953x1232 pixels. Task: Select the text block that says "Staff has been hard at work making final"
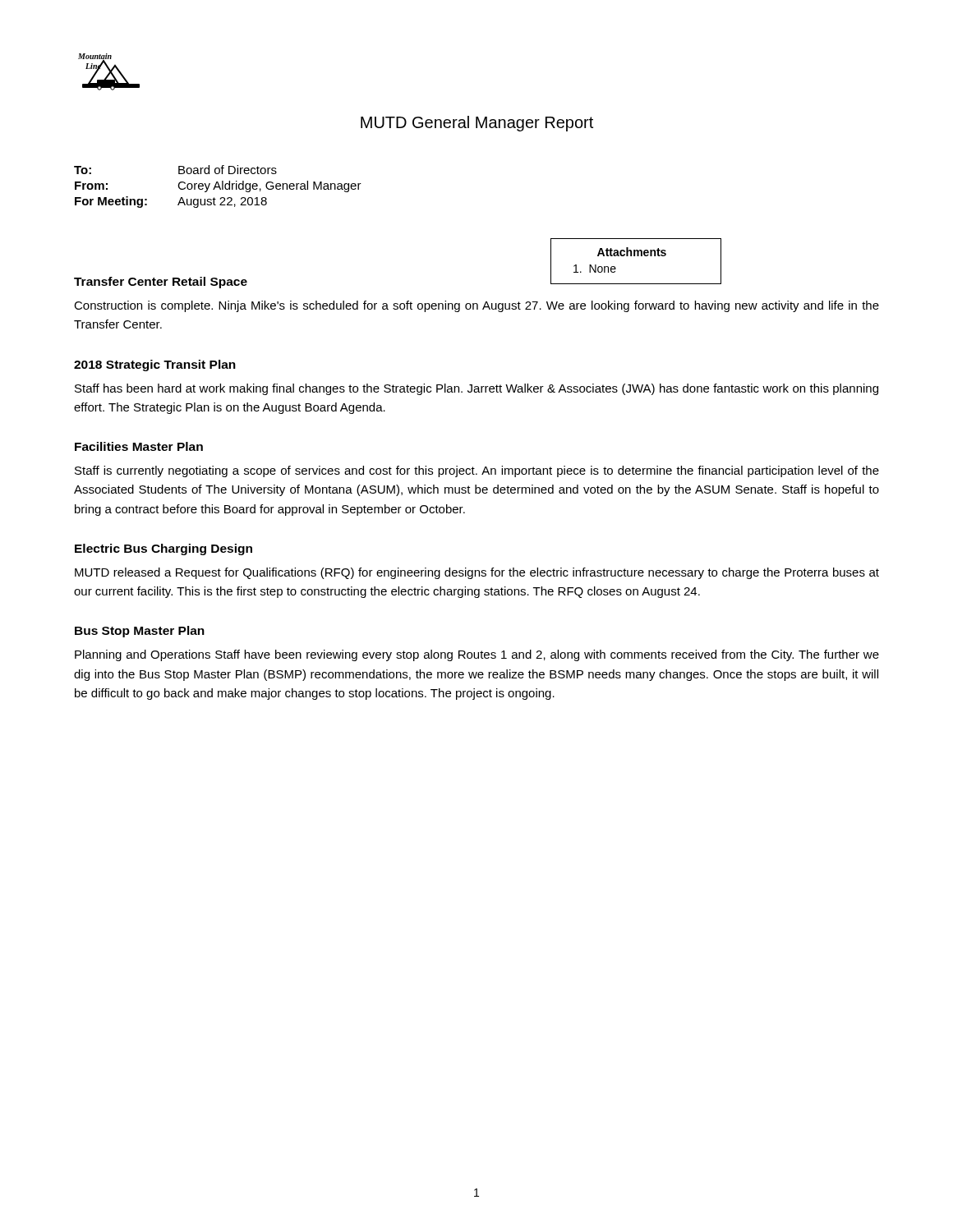pos(476,397)
